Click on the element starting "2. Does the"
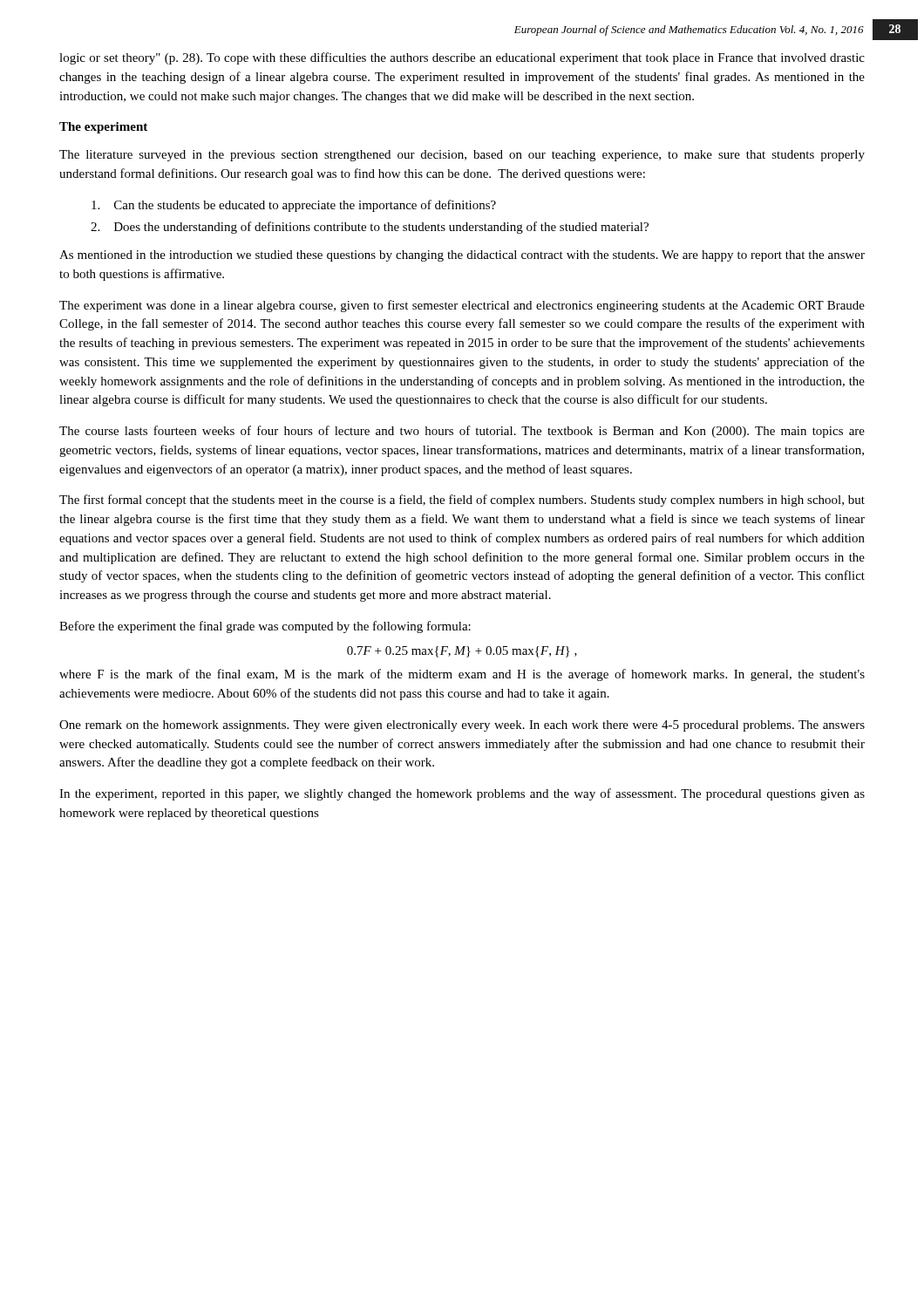Image resolution: width=924 pixels, height=1308 pixels. (370, 227)
